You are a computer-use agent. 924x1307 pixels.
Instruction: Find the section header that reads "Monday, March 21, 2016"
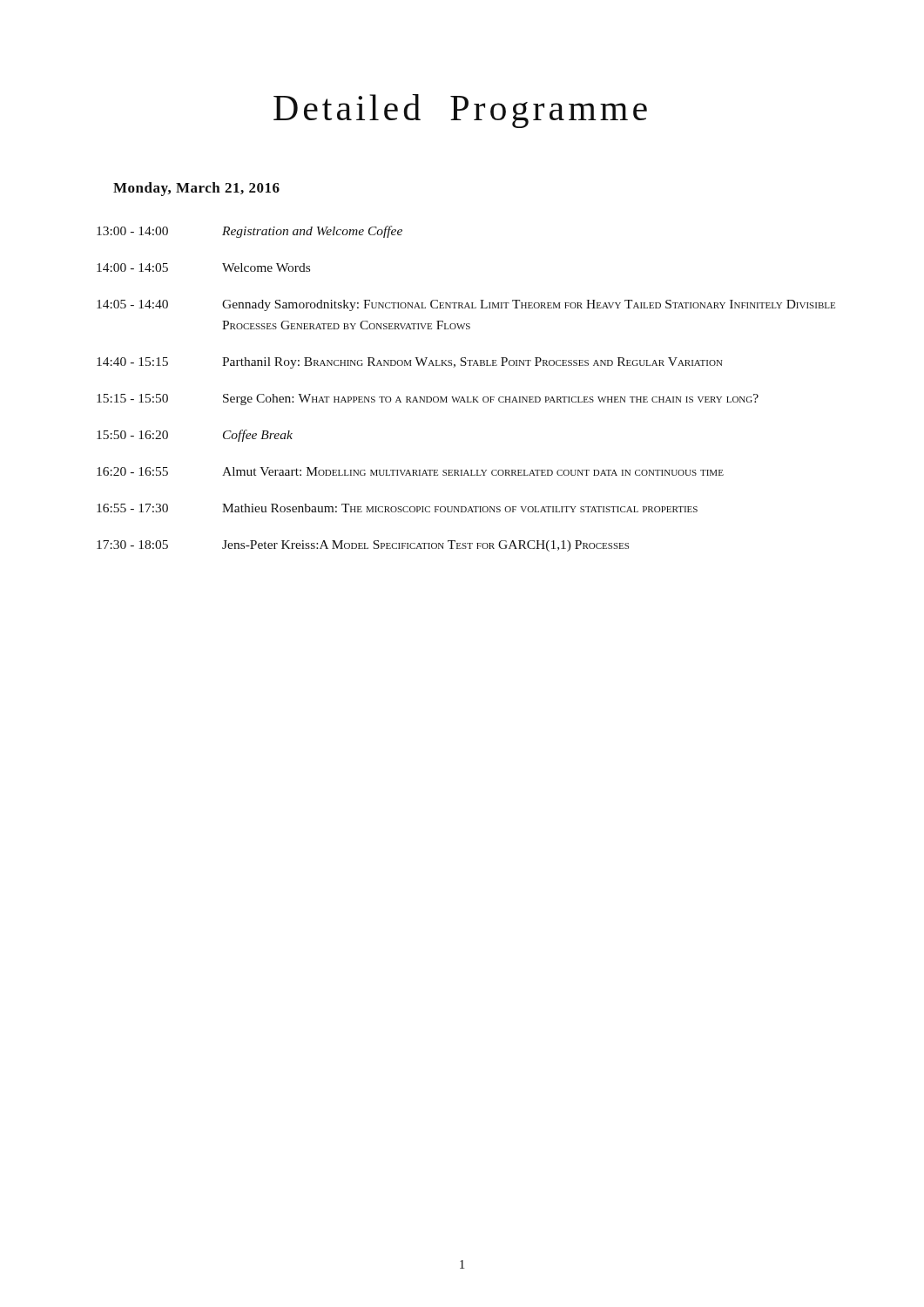tap(197, 188)
